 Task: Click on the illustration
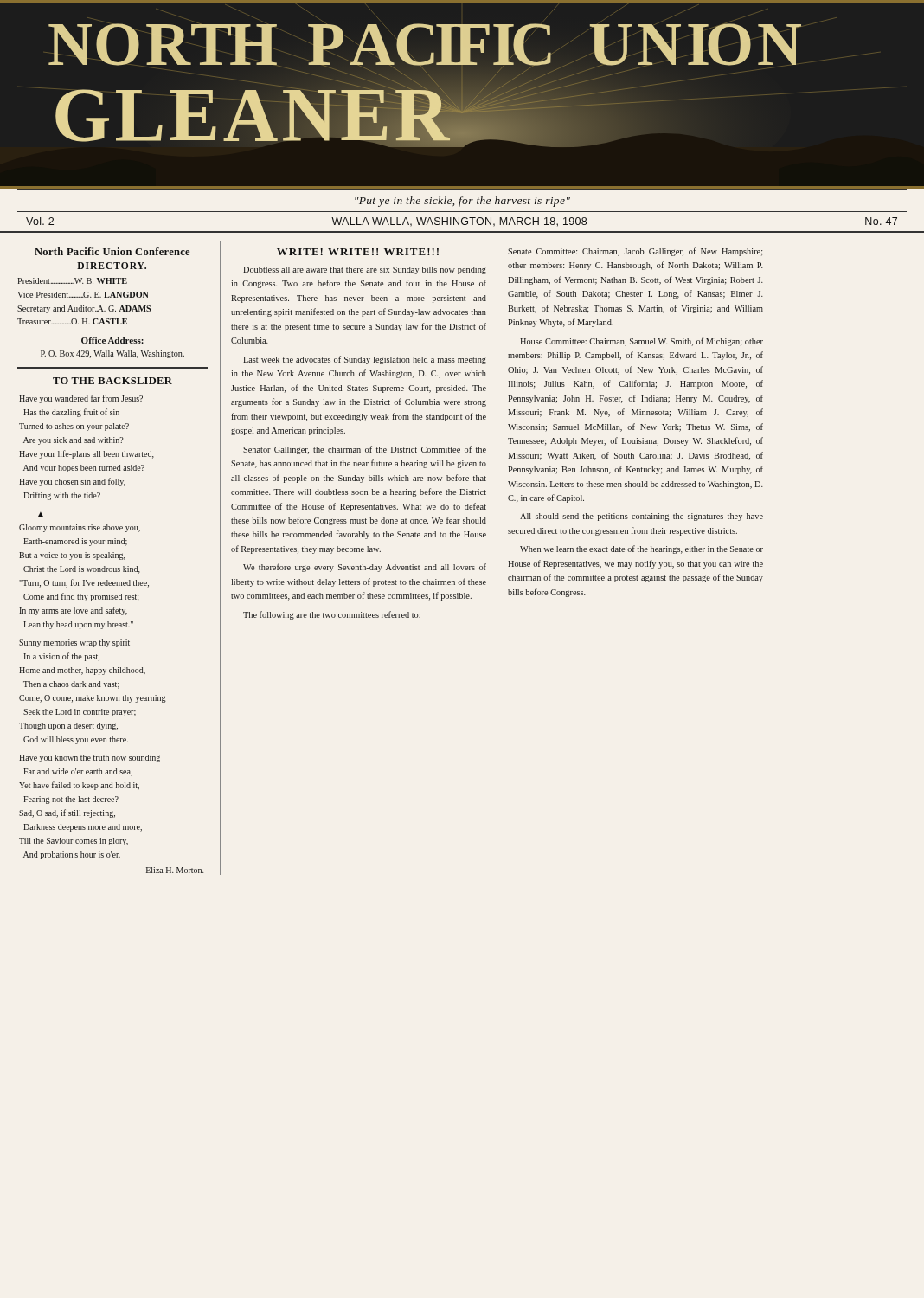[x=462, y=94]
